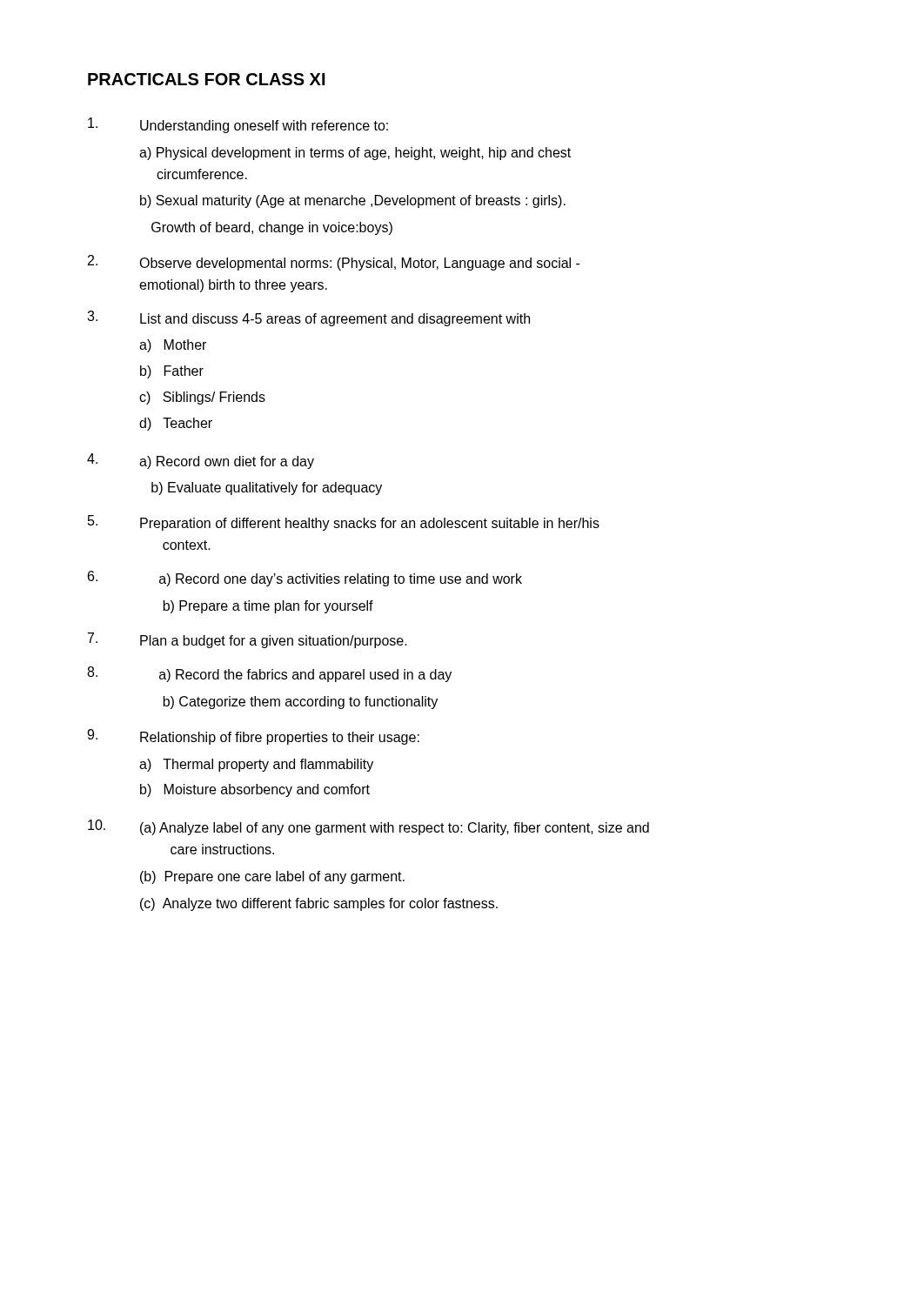This screenshot has height=1305, width=924.
Task: Click the passage that begins "10. (a) Analyze"
Action: tap(368, 827)
